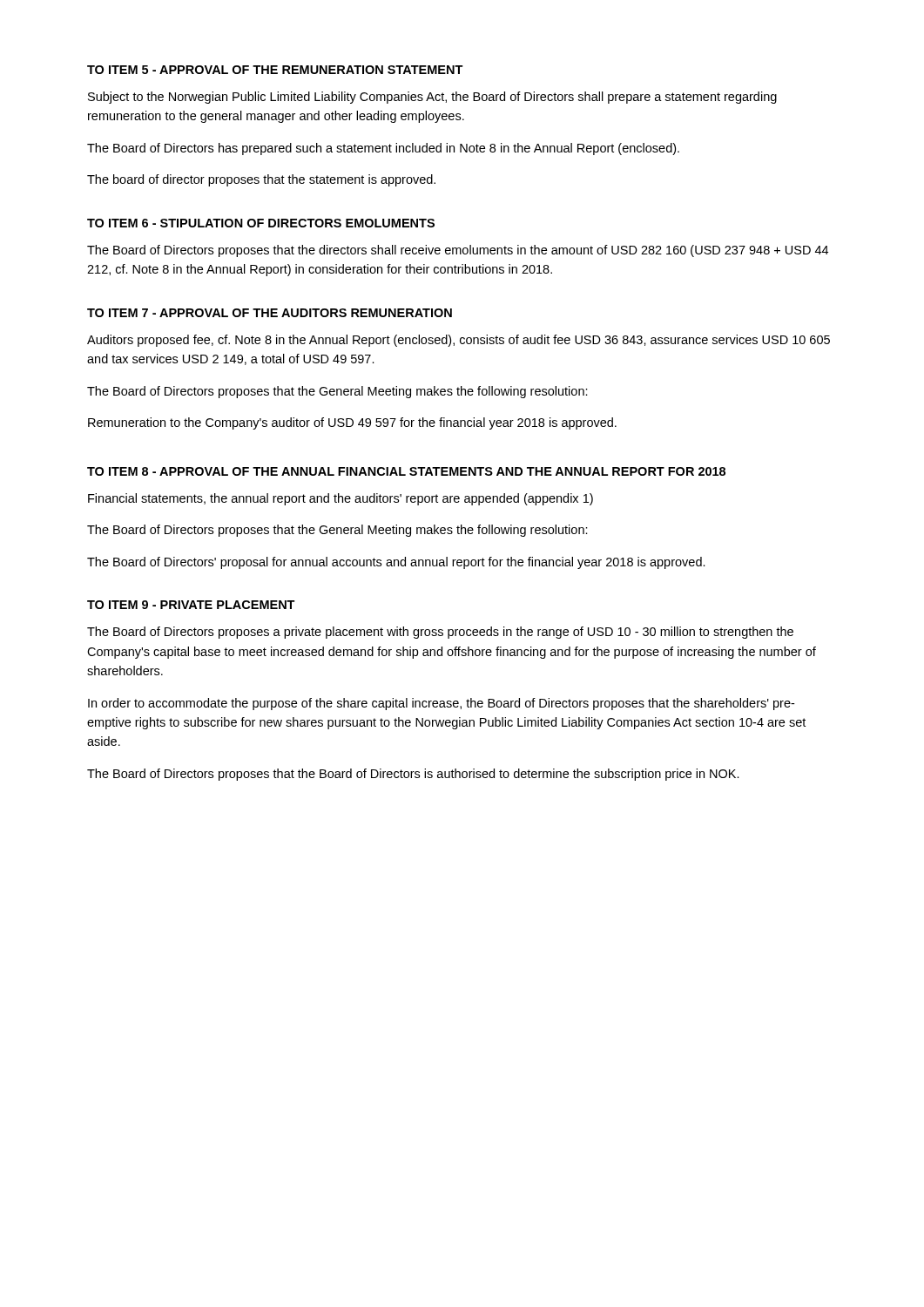Point to the section header beginning "TO ITEM 7"
The height and width of the screenshot is (1307, 924).
tap(270, 313)
